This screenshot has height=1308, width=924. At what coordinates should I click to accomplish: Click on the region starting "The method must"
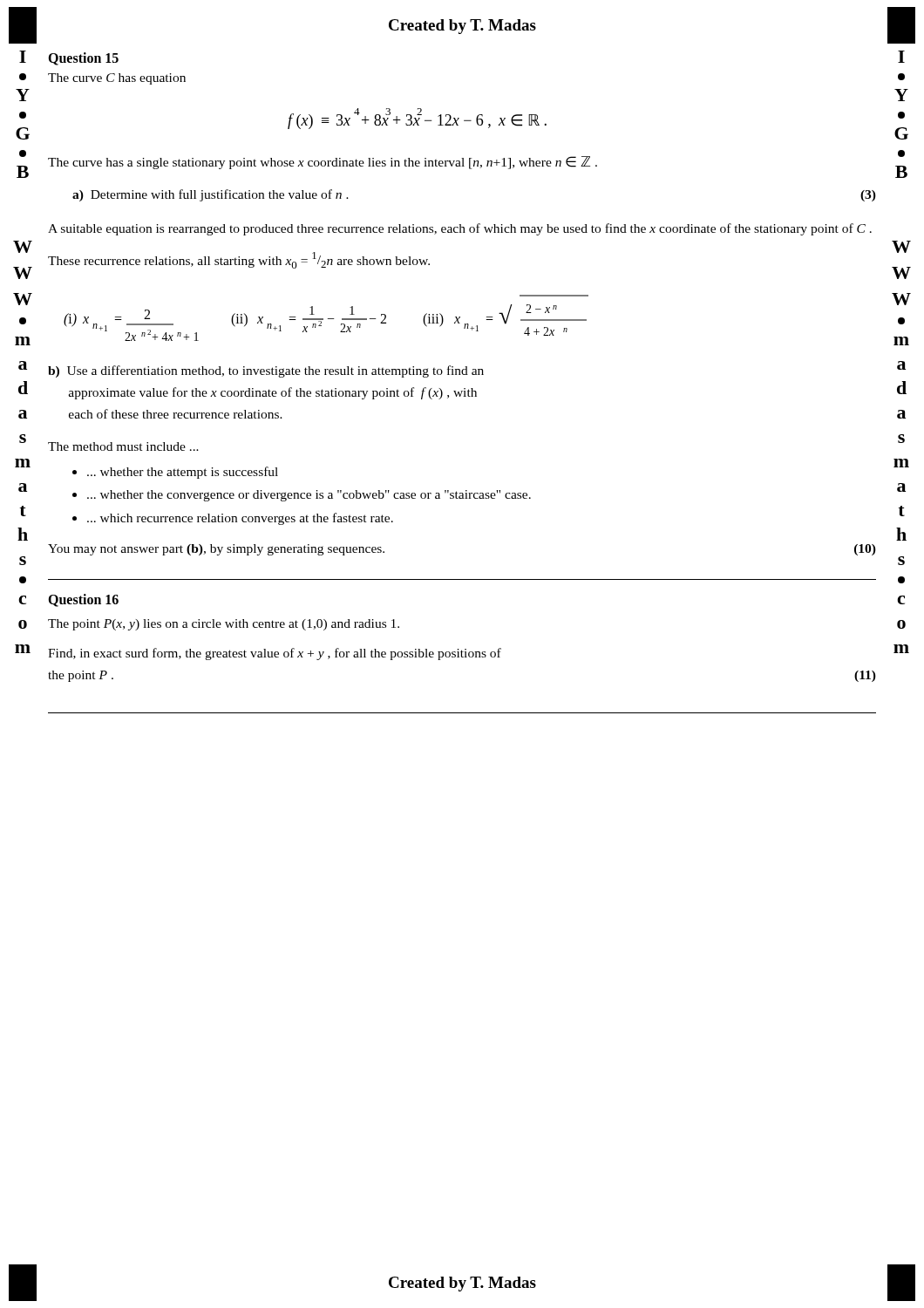124,446
